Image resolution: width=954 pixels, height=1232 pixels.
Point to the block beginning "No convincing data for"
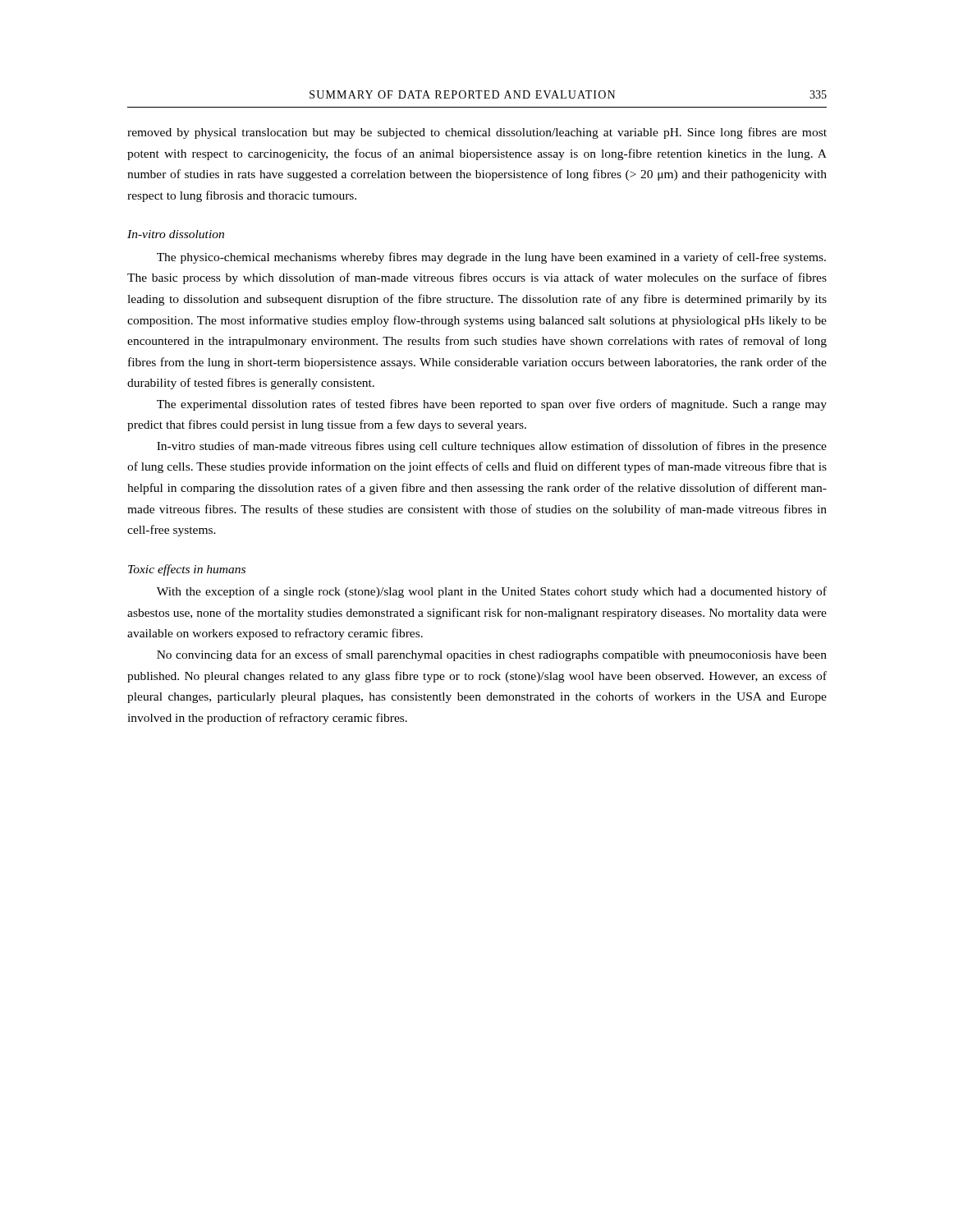click(477, 686)
